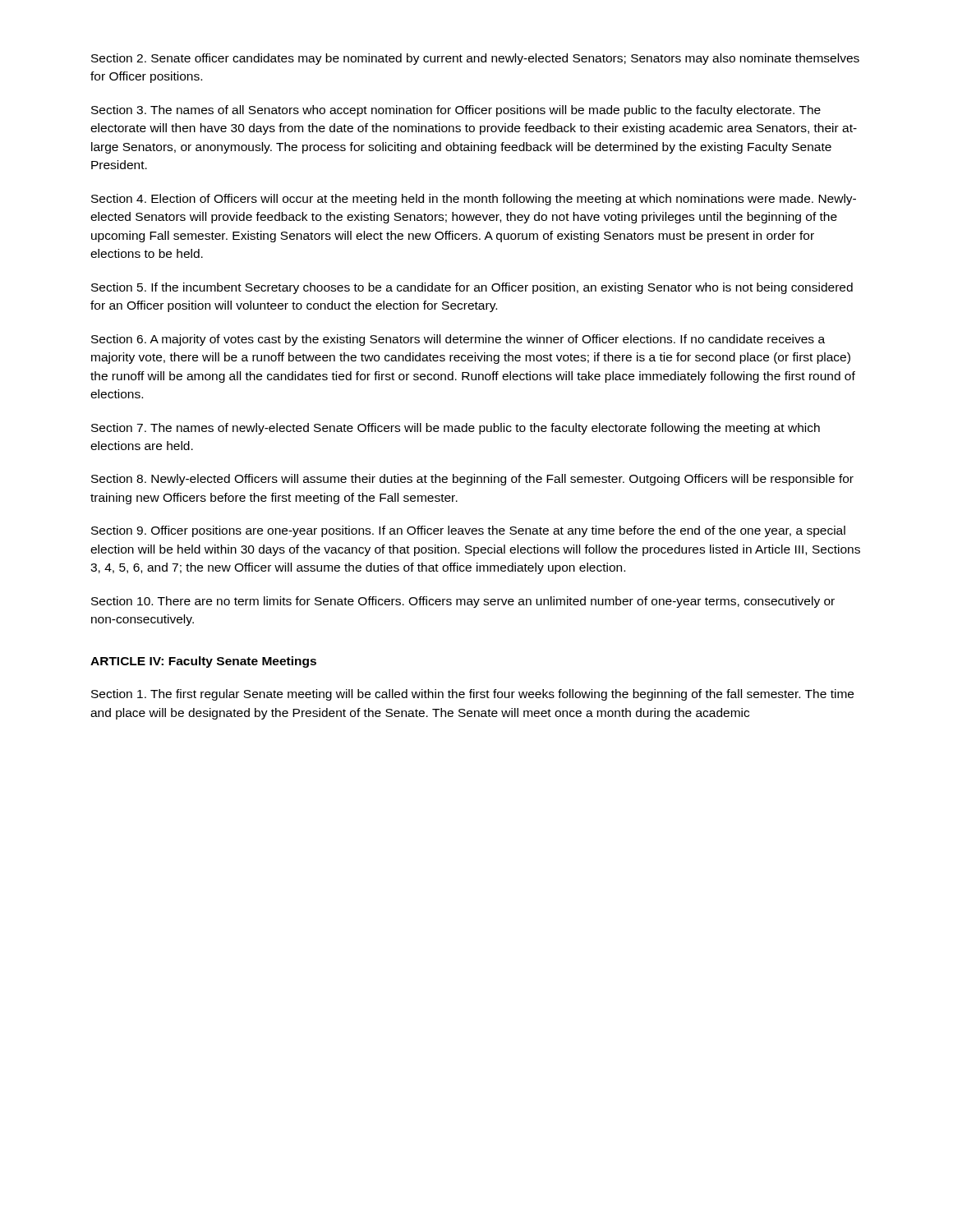Find the text block containing "Section 4. Election of Officers will"
The image size is (953, 1232).
click(x=473, y=226)
